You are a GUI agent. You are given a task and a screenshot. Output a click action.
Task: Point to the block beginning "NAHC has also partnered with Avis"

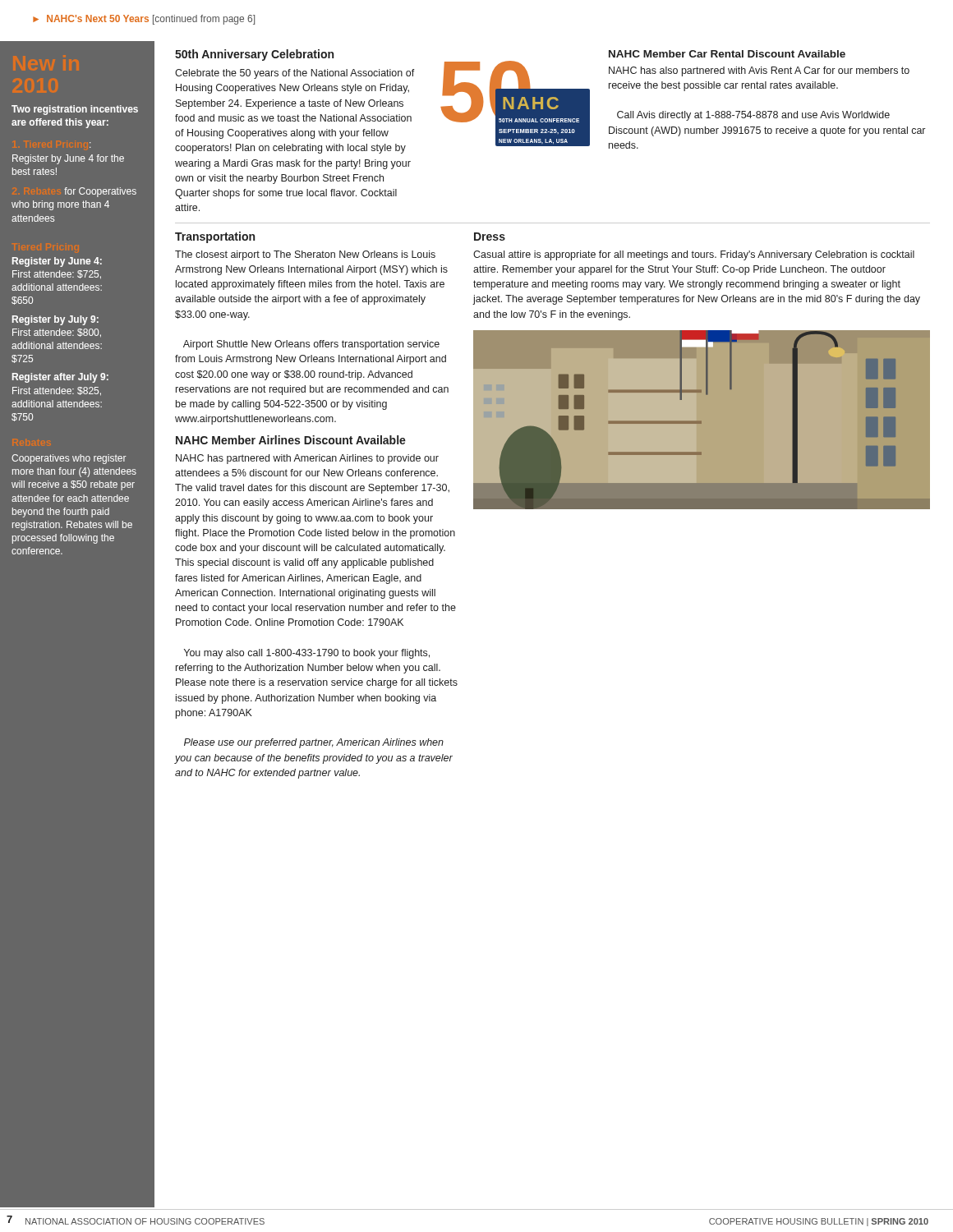coord(767,108)
